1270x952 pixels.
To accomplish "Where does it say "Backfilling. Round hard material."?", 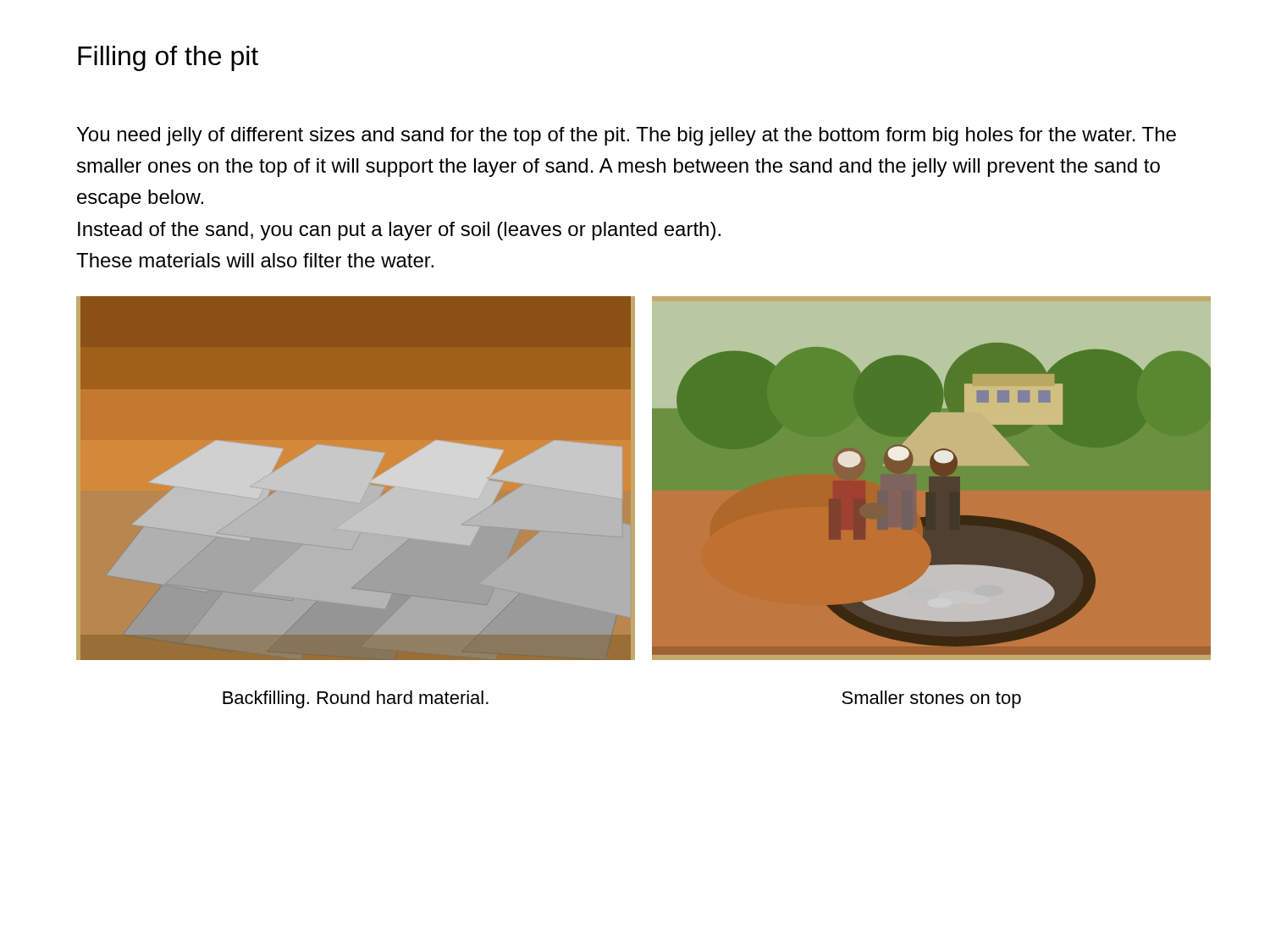I will coord(356,698).
